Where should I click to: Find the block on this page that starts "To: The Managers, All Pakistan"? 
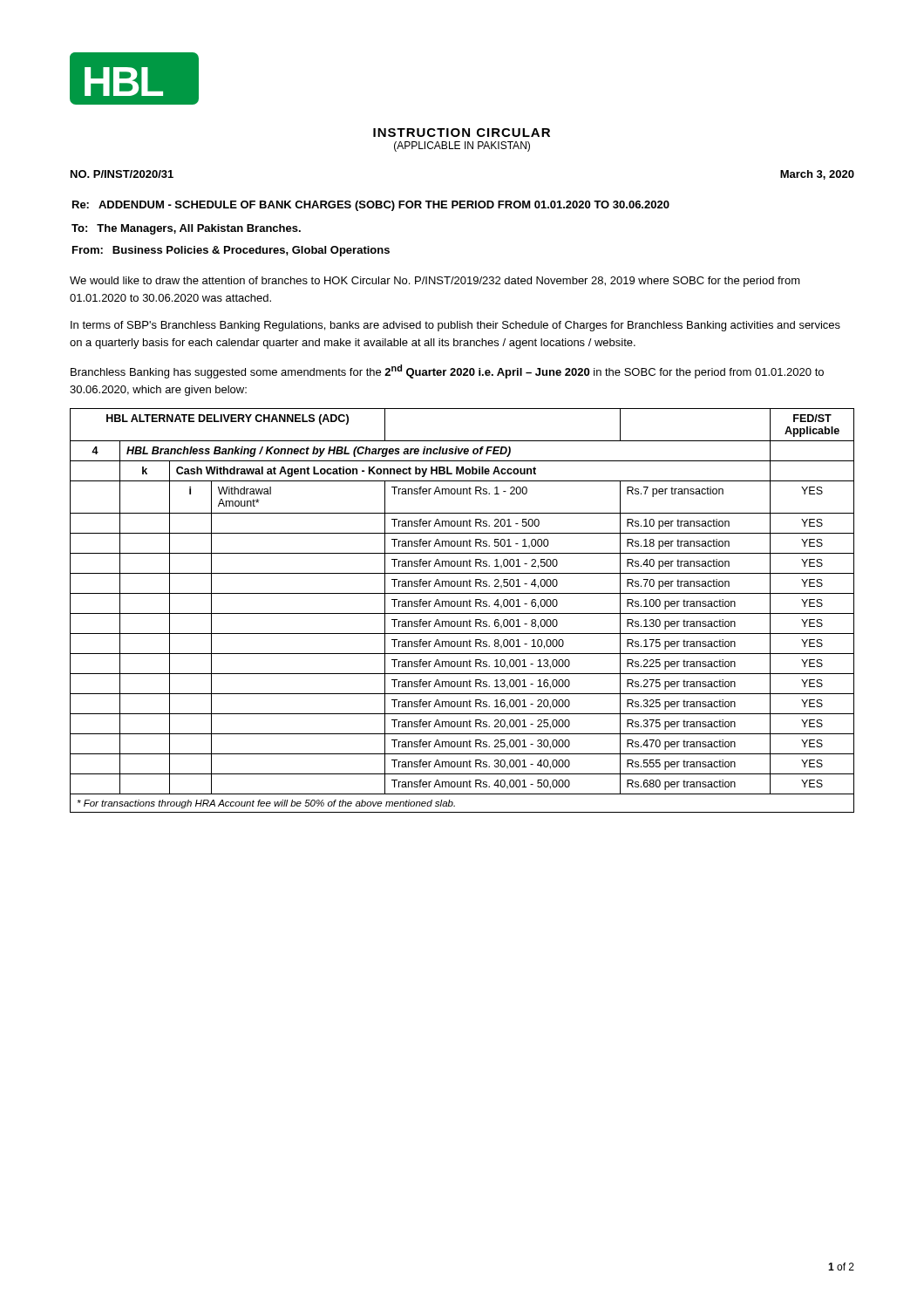[x=186, y=228]
